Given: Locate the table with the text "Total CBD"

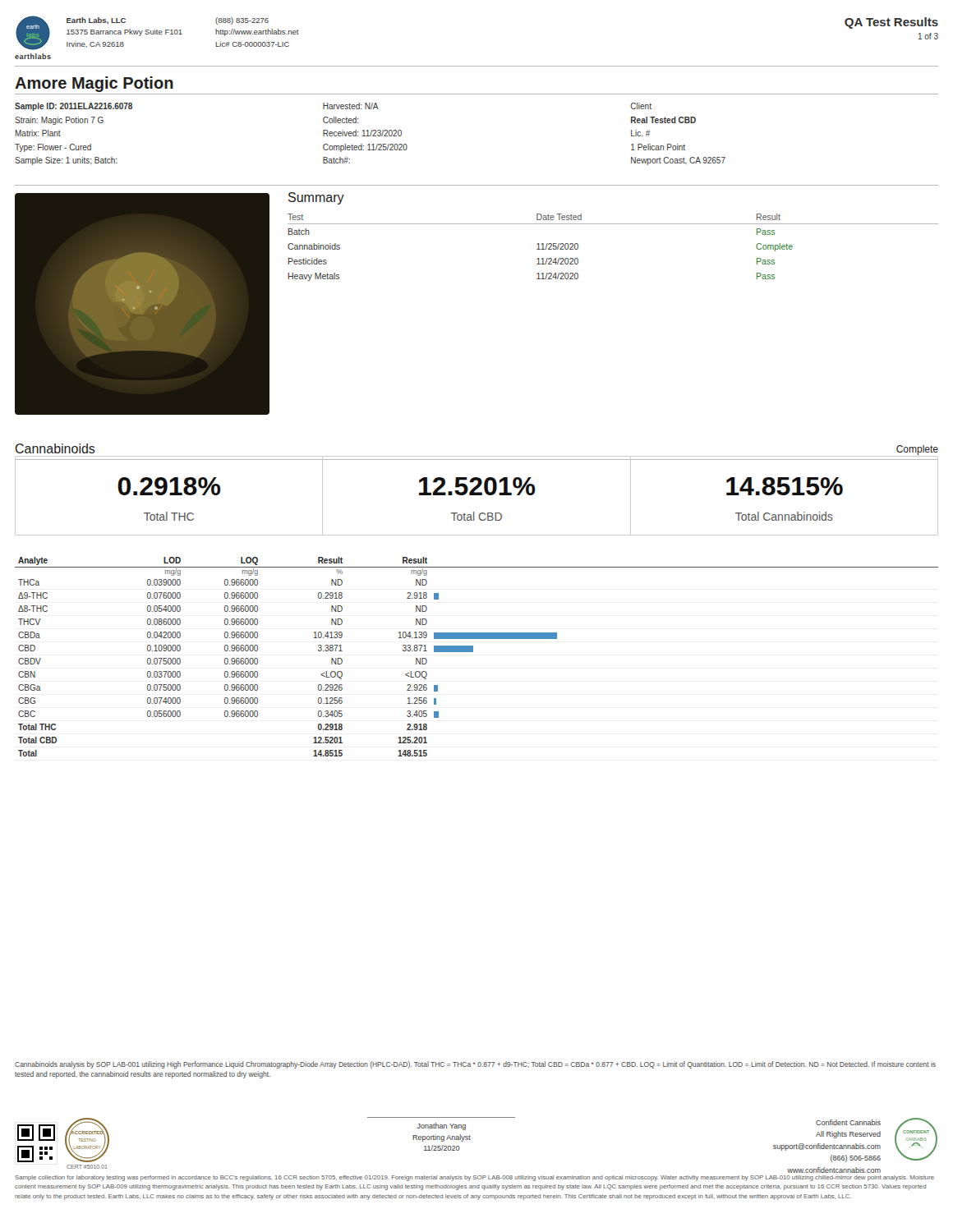Looking at the screenshot, I should pyautogui.click(x=476, y=657).
